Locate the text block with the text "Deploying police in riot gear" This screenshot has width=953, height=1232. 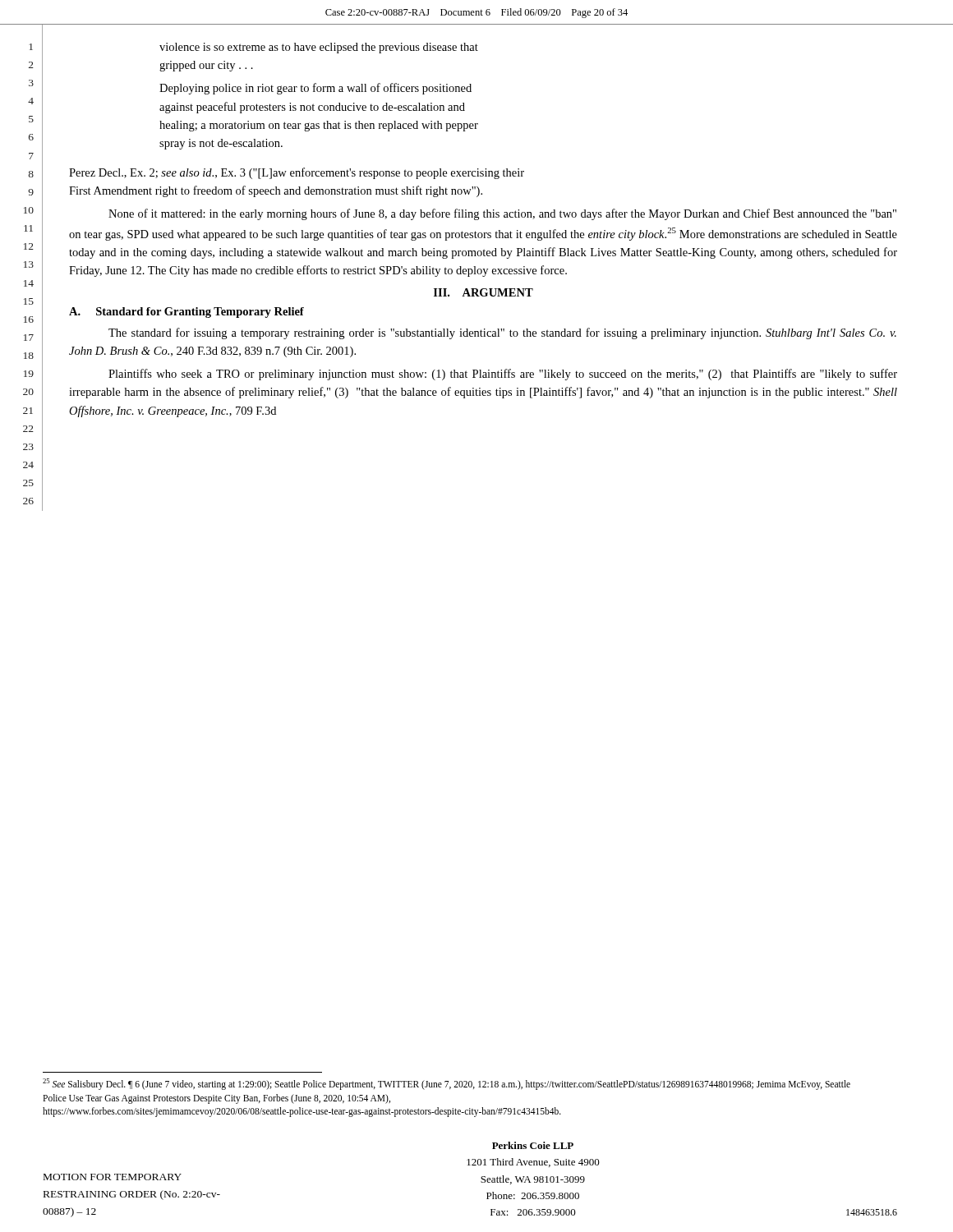[319, 115]
